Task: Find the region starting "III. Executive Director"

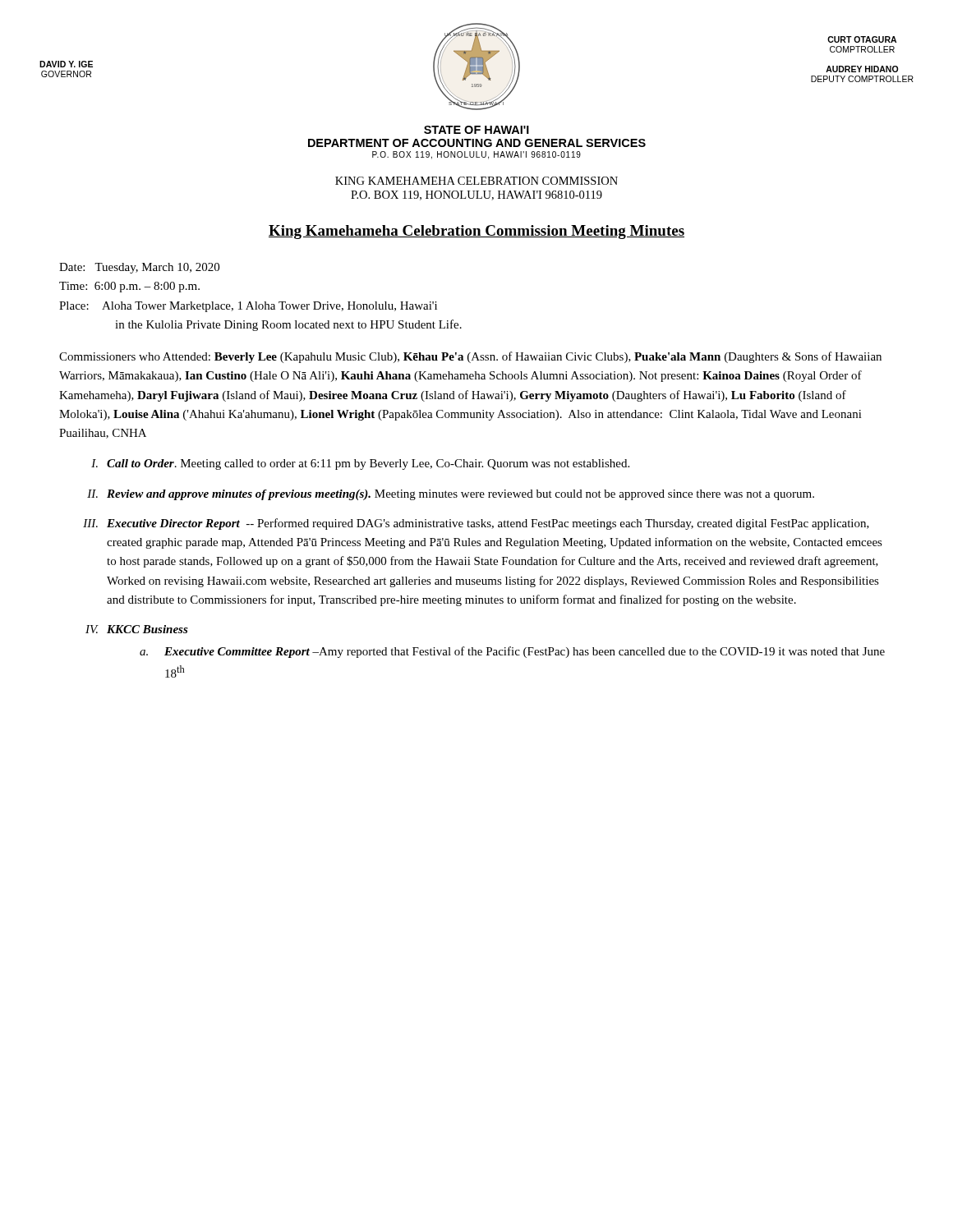Action: pyautogui.click(x=476, y=562)
